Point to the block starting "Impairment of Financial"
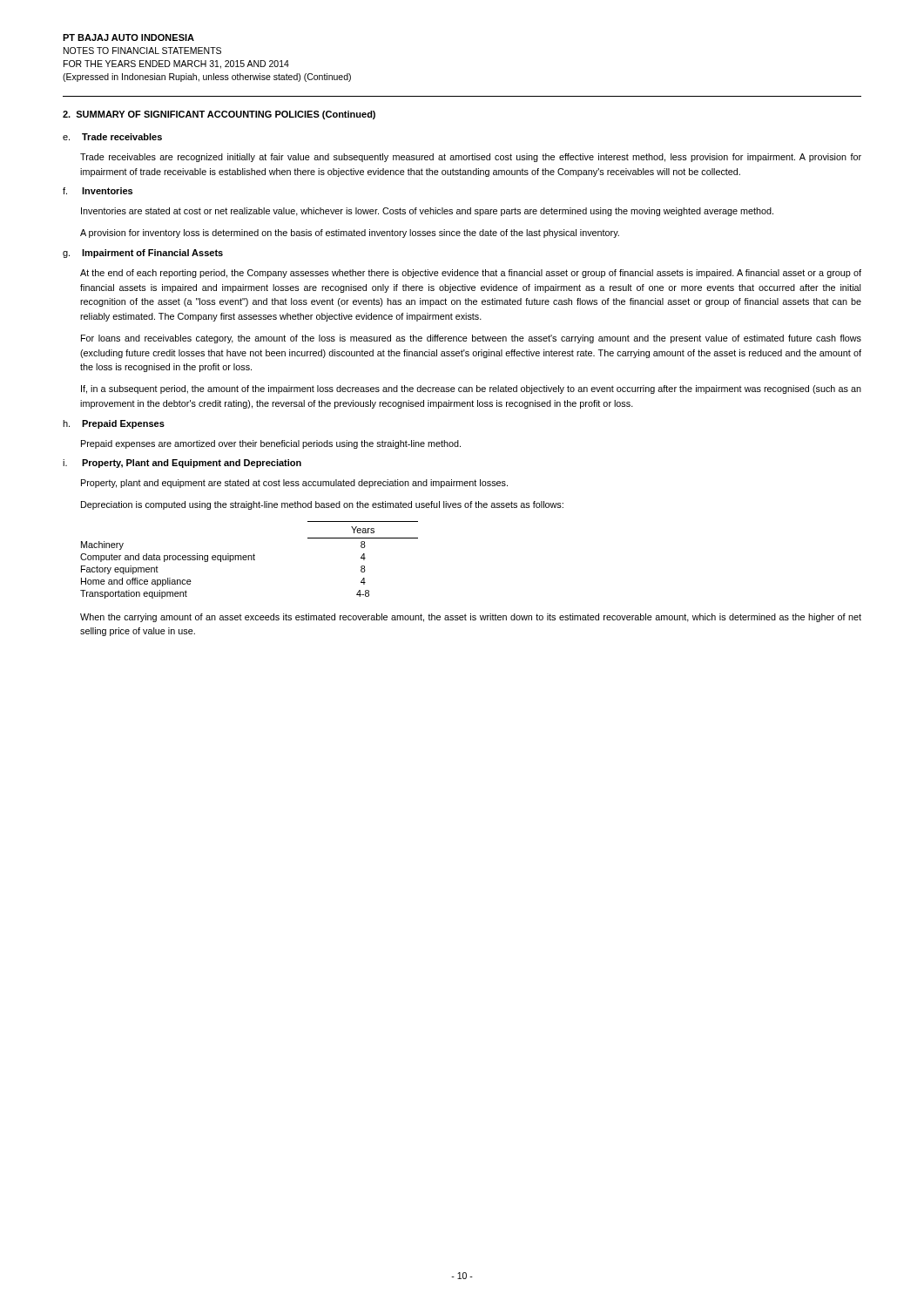Viewport: 924px width, 1307px height. (153, 253)
